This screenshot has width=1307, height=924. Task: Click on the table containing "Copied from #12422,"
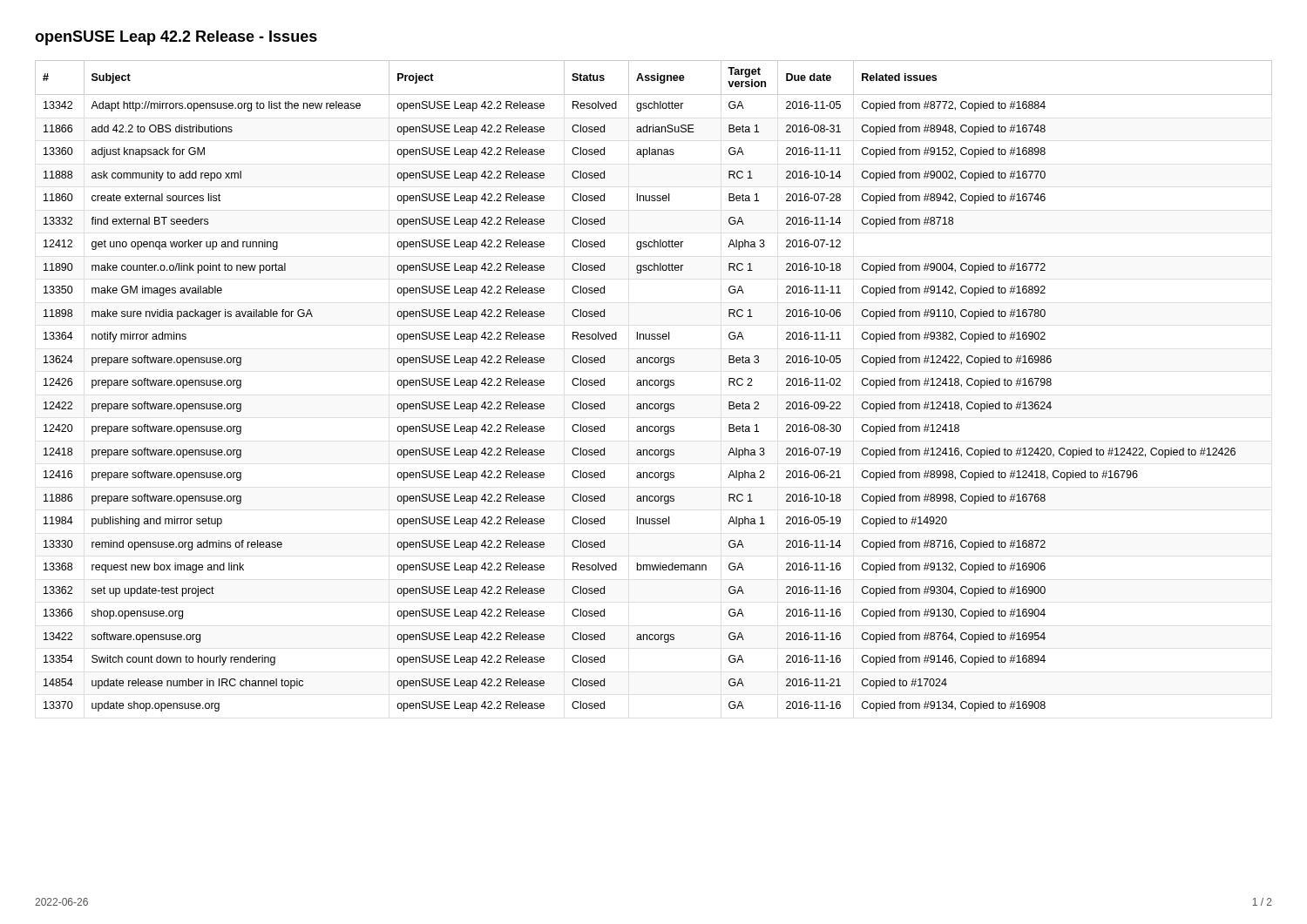(654, 389)
